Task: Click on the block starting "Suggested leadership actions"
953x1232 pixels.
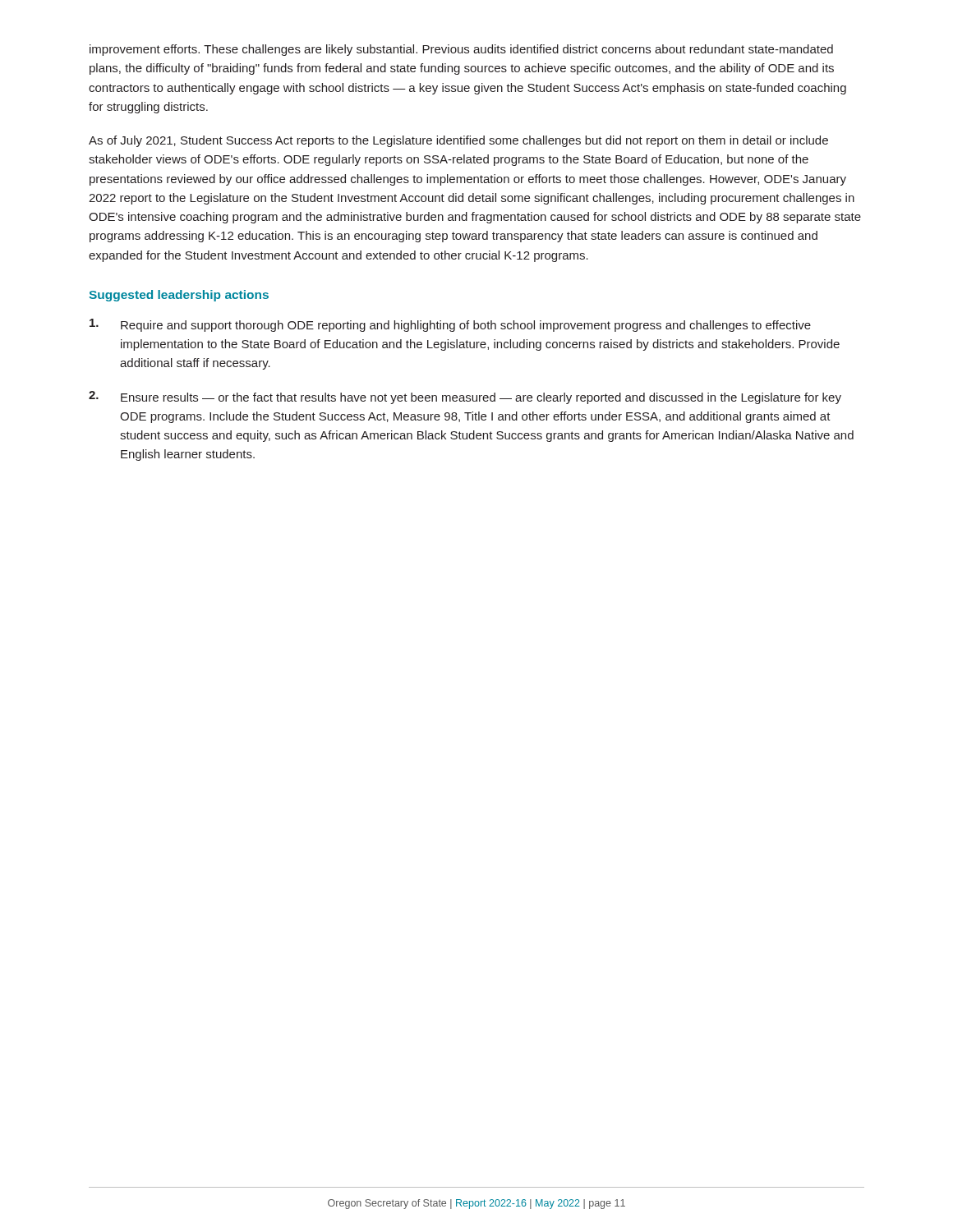Action: point(179,294)
